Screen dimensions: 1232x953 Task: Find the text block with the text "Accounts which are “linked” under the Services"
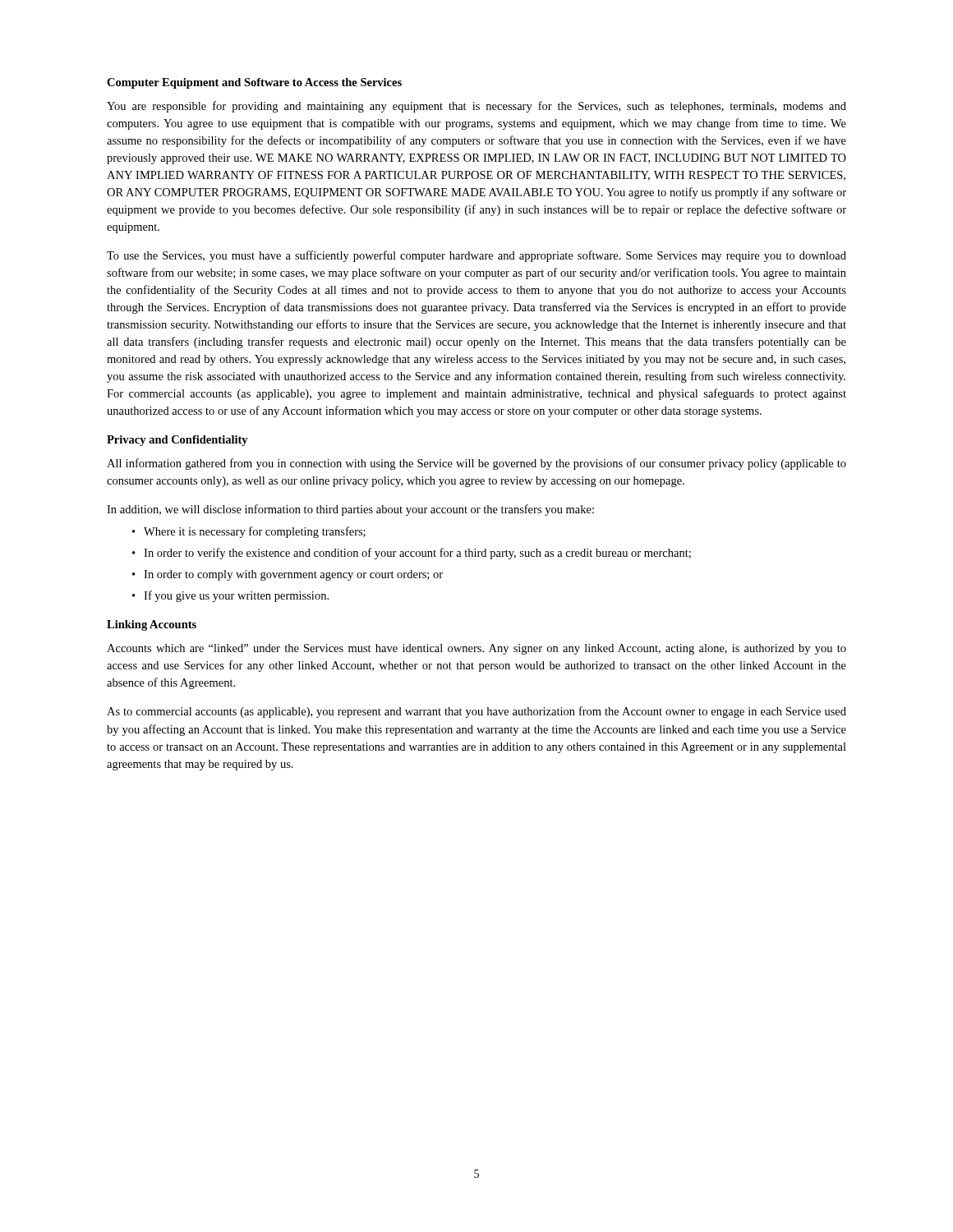(476, 666)
